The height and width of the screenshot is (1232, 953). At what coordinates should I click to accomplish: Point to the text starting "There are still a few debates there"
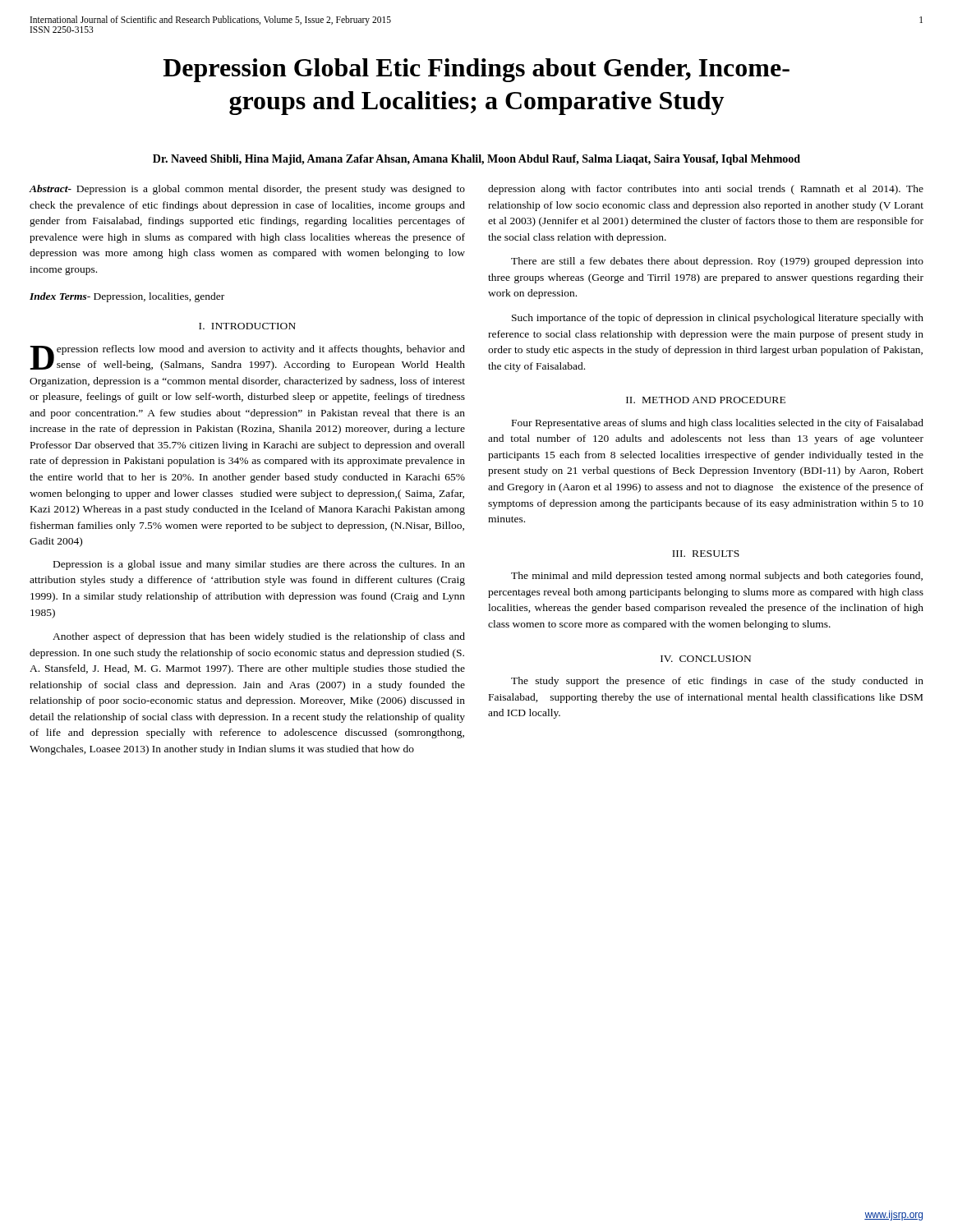[x=706, y=277]
